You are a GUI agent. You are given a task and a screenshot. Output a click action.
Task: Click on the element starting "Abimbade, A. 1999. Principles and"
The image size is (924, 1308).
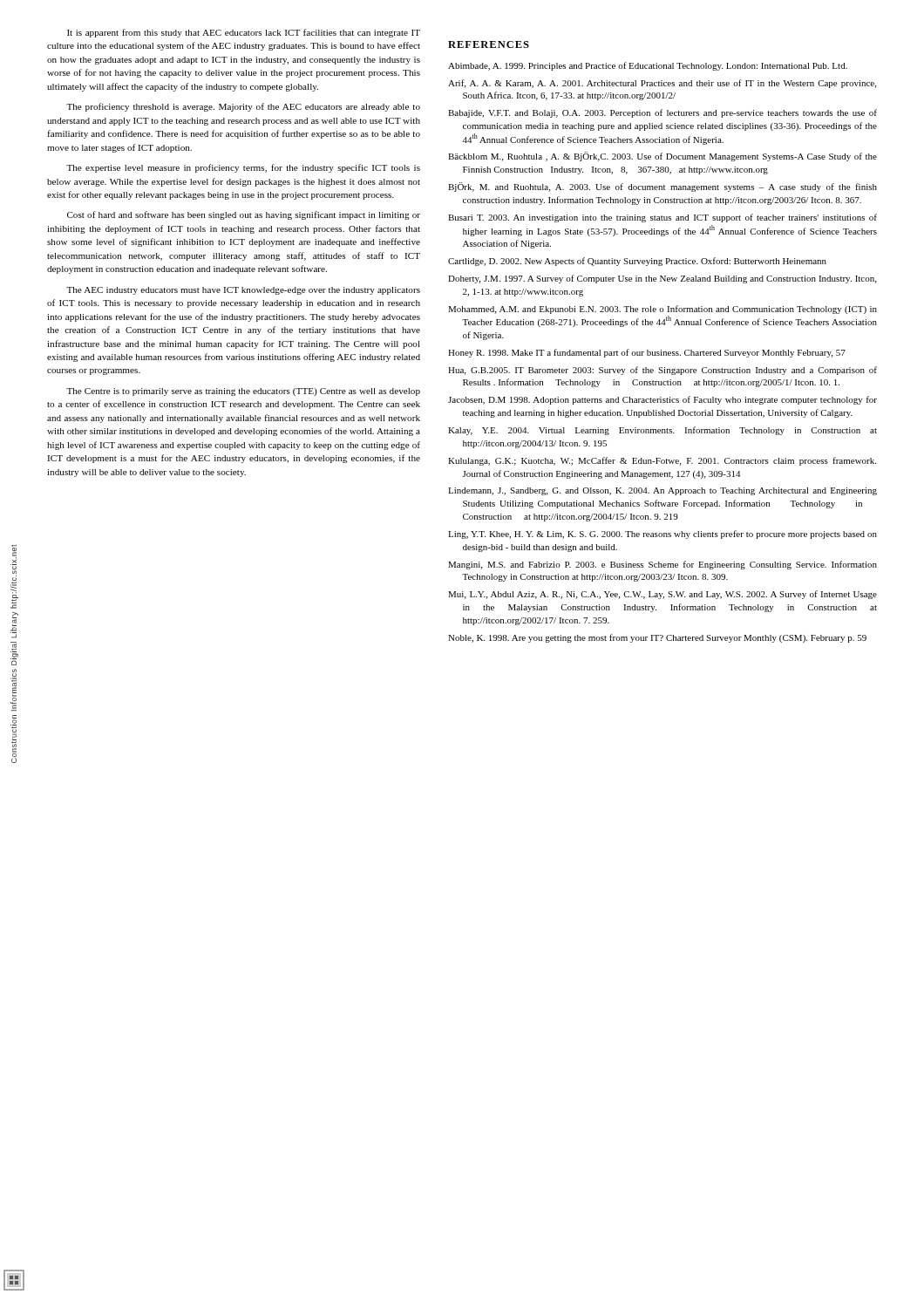pos(648,65)
